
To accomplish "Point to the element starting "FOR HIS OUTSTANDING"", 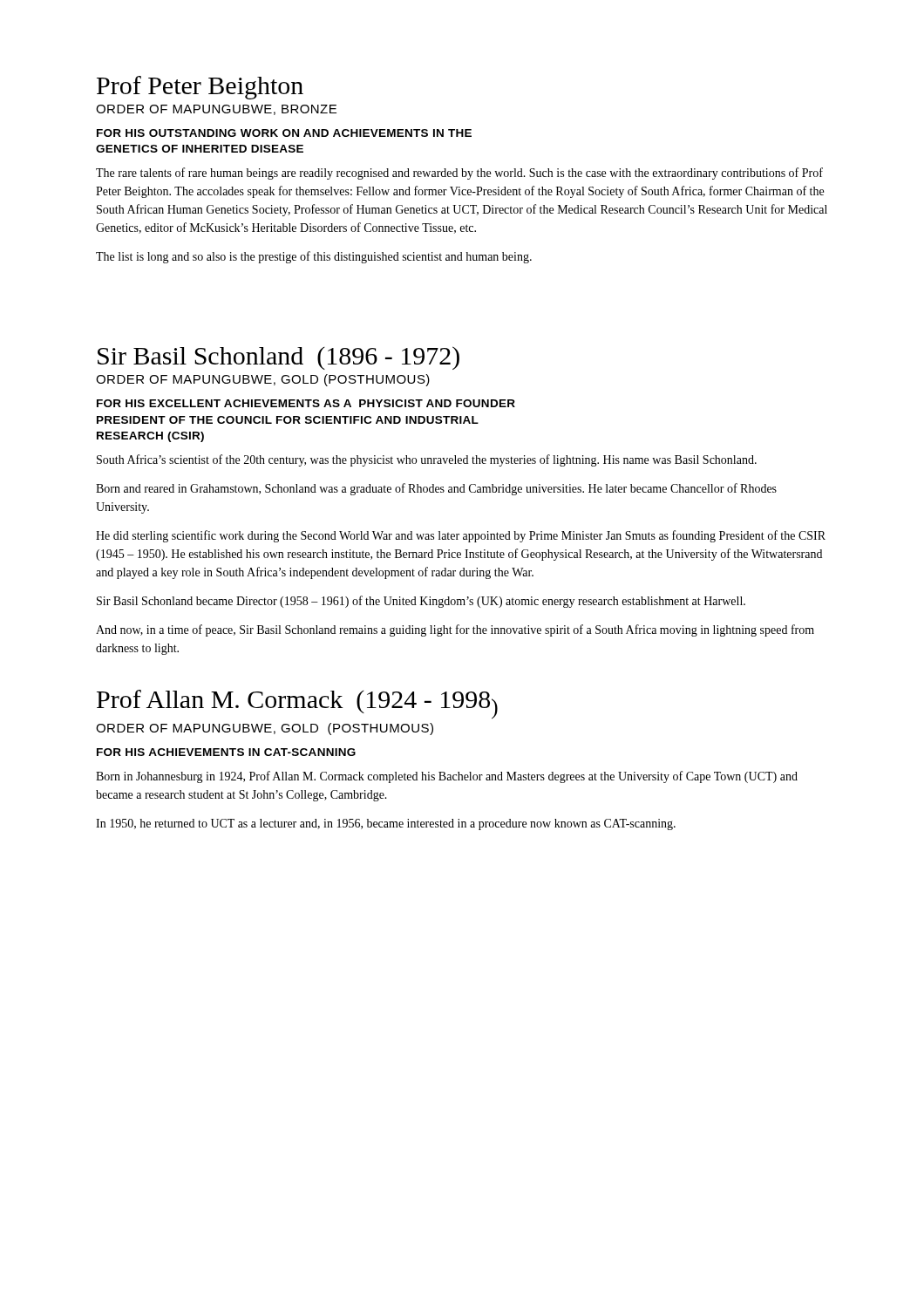I will (x=284, y=141).
